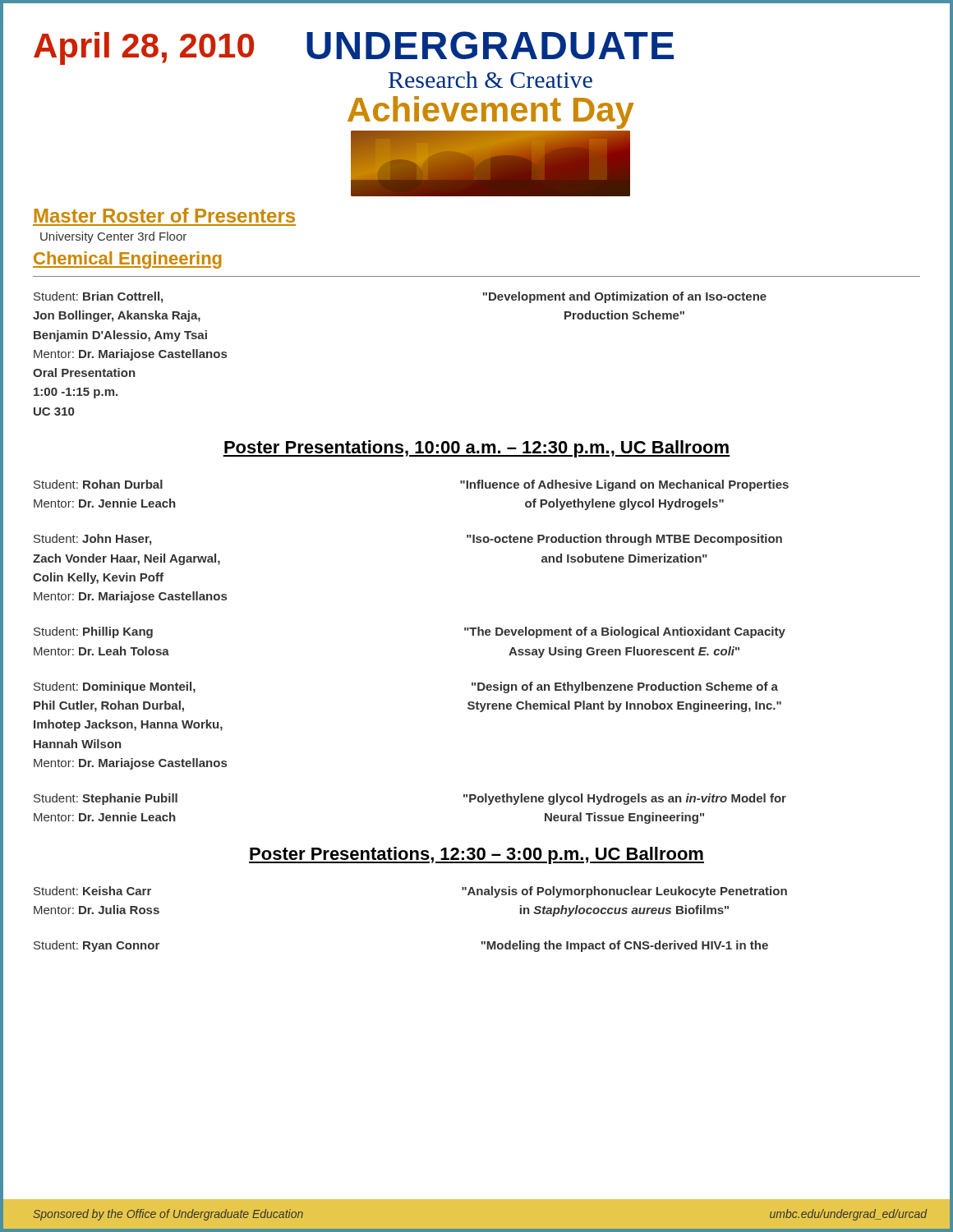Point to "Chemical Engineering"
This screenshot has height=1232, width=953.
pos(128,258)
